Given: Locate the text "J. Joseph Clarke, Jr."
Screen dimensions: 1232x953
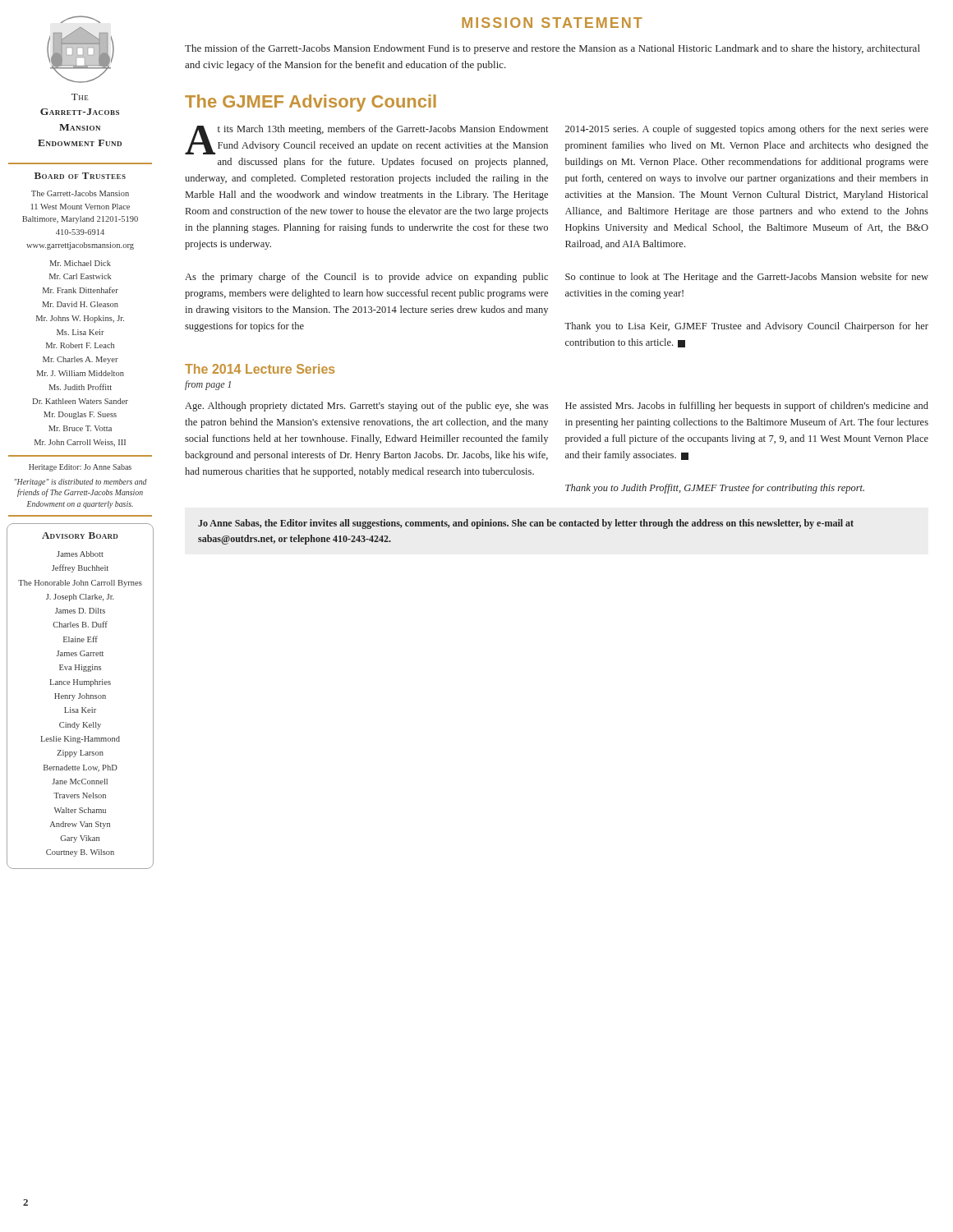Looking at the screenshot, I should pyautogui.click(x=80, y=597).
